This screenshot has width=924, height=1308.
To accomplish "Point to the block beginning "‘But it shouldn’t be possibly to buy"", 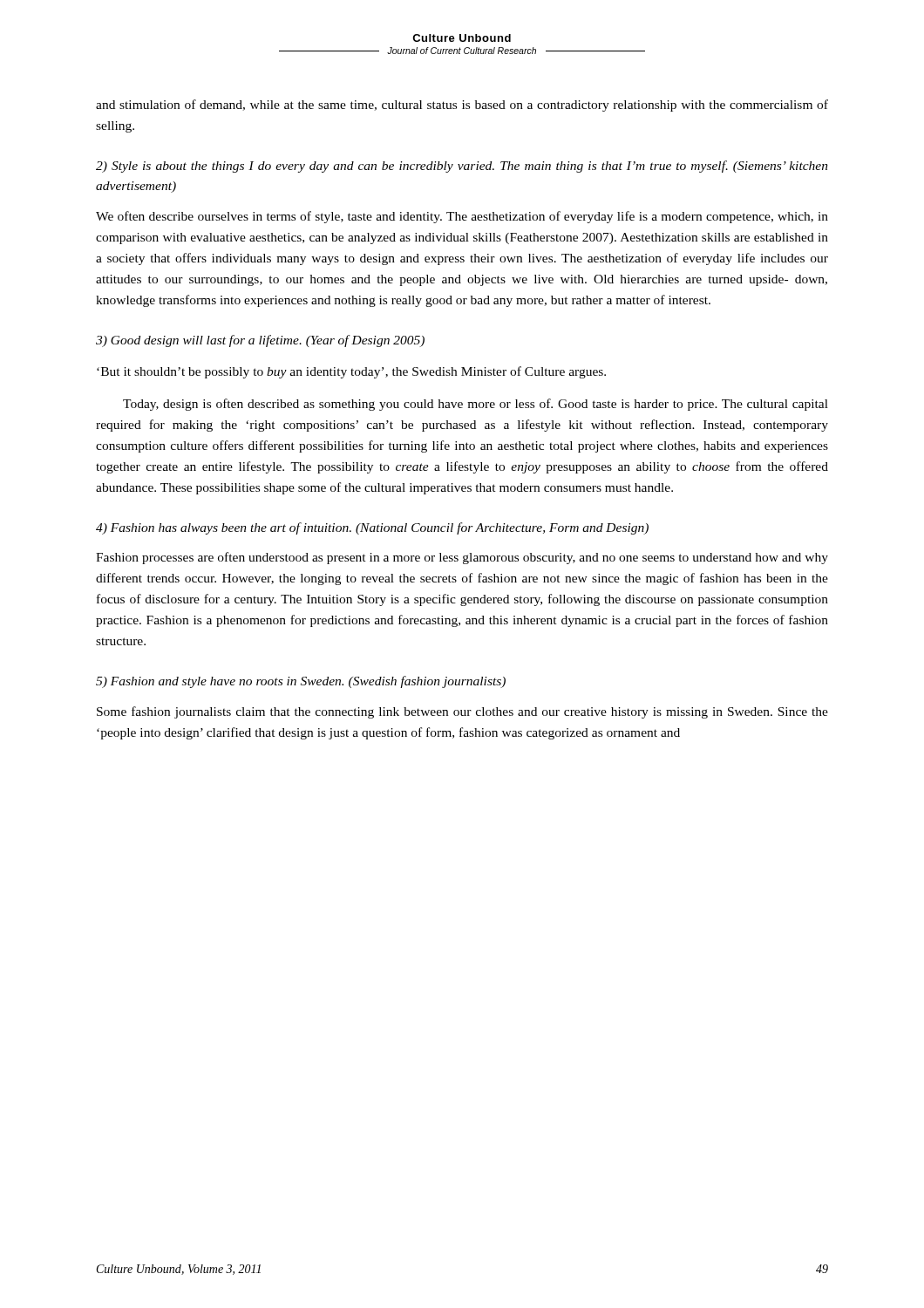I will [462, 371].
